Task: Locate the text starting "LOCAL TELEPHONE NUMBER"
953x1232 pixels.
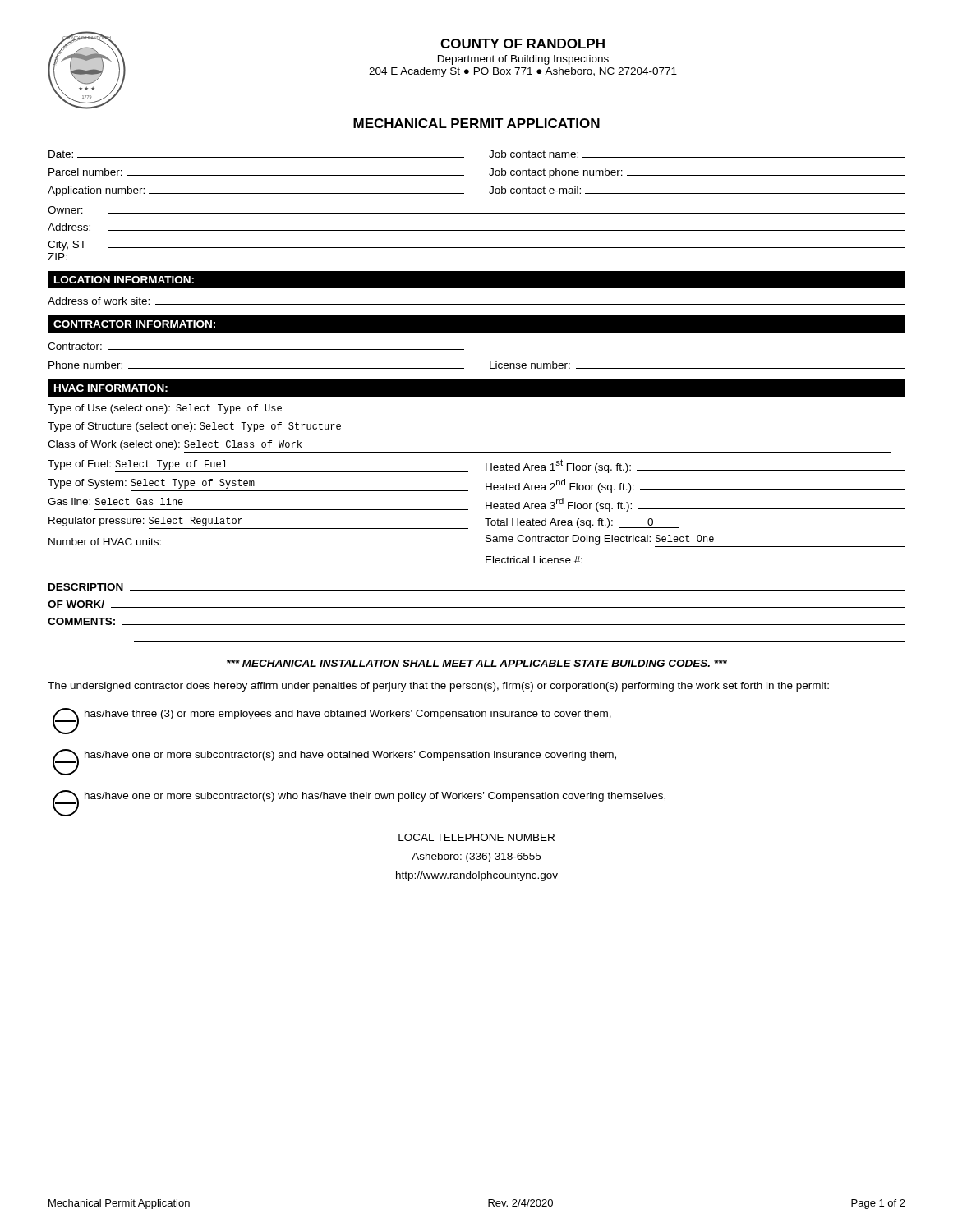Action: (476, 856)
